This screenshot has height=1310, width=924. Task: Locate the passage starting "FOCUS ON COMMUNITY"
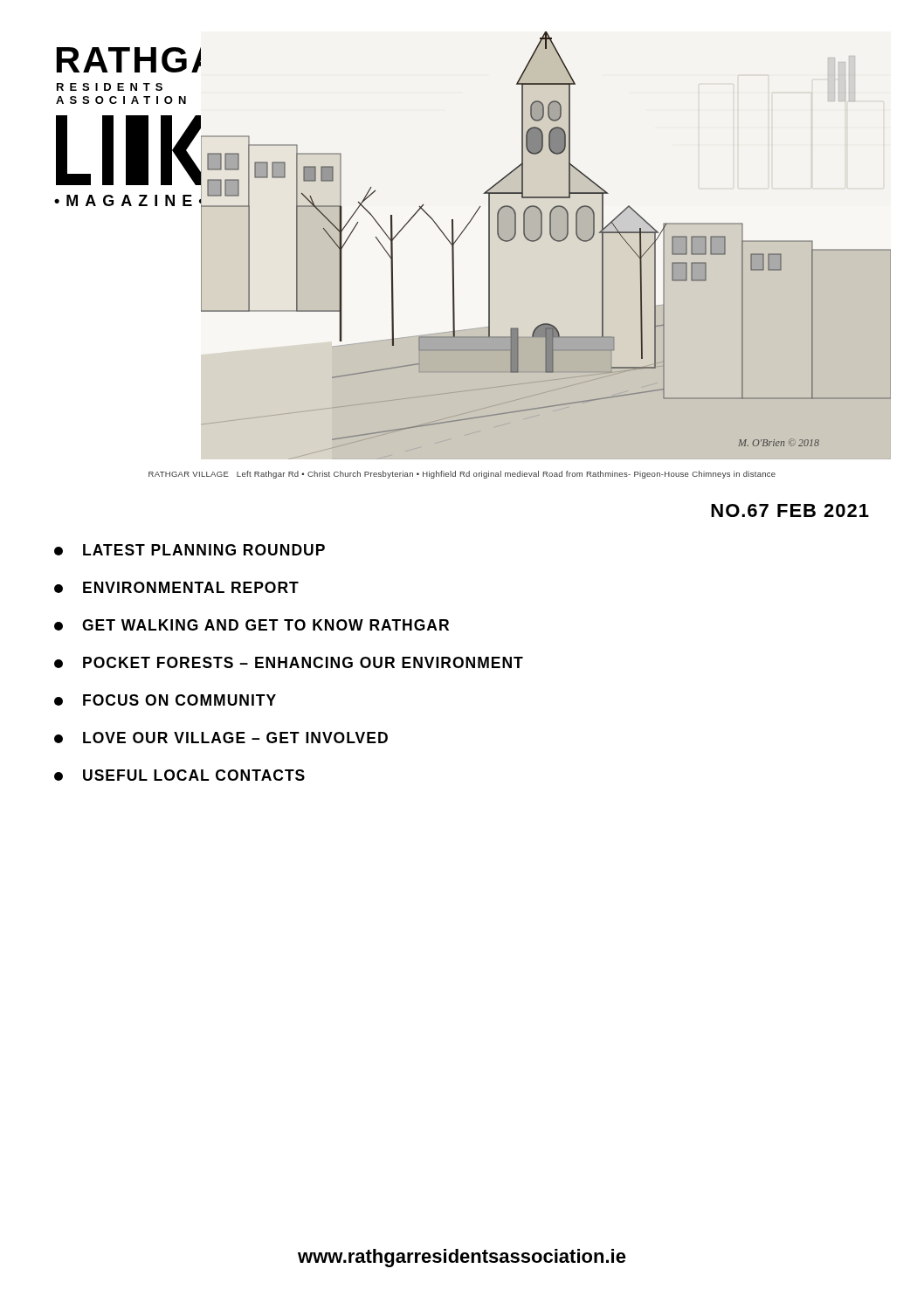coord(166,701)
